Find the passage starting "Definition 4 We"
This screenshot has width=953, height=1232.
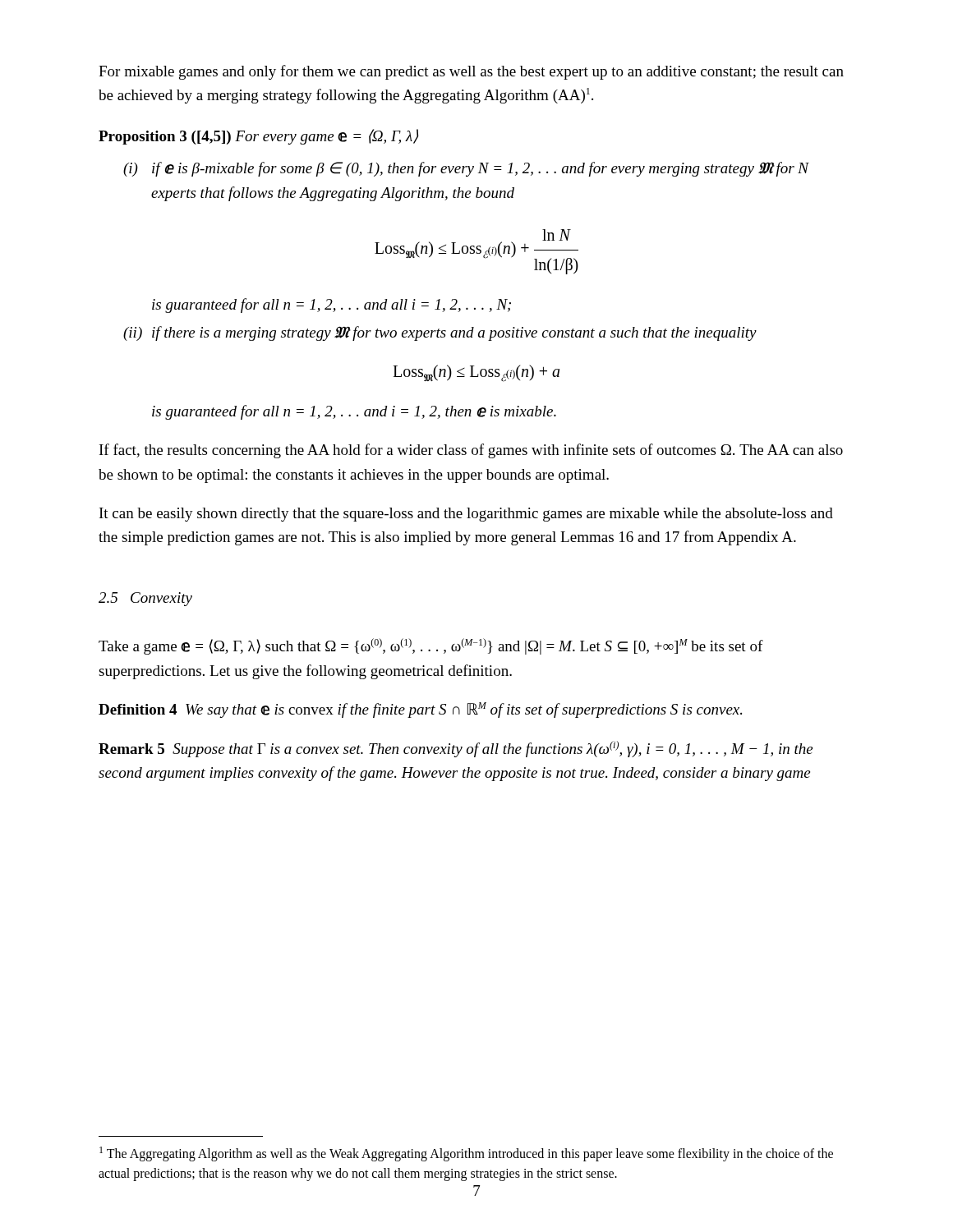click(421, 709)
